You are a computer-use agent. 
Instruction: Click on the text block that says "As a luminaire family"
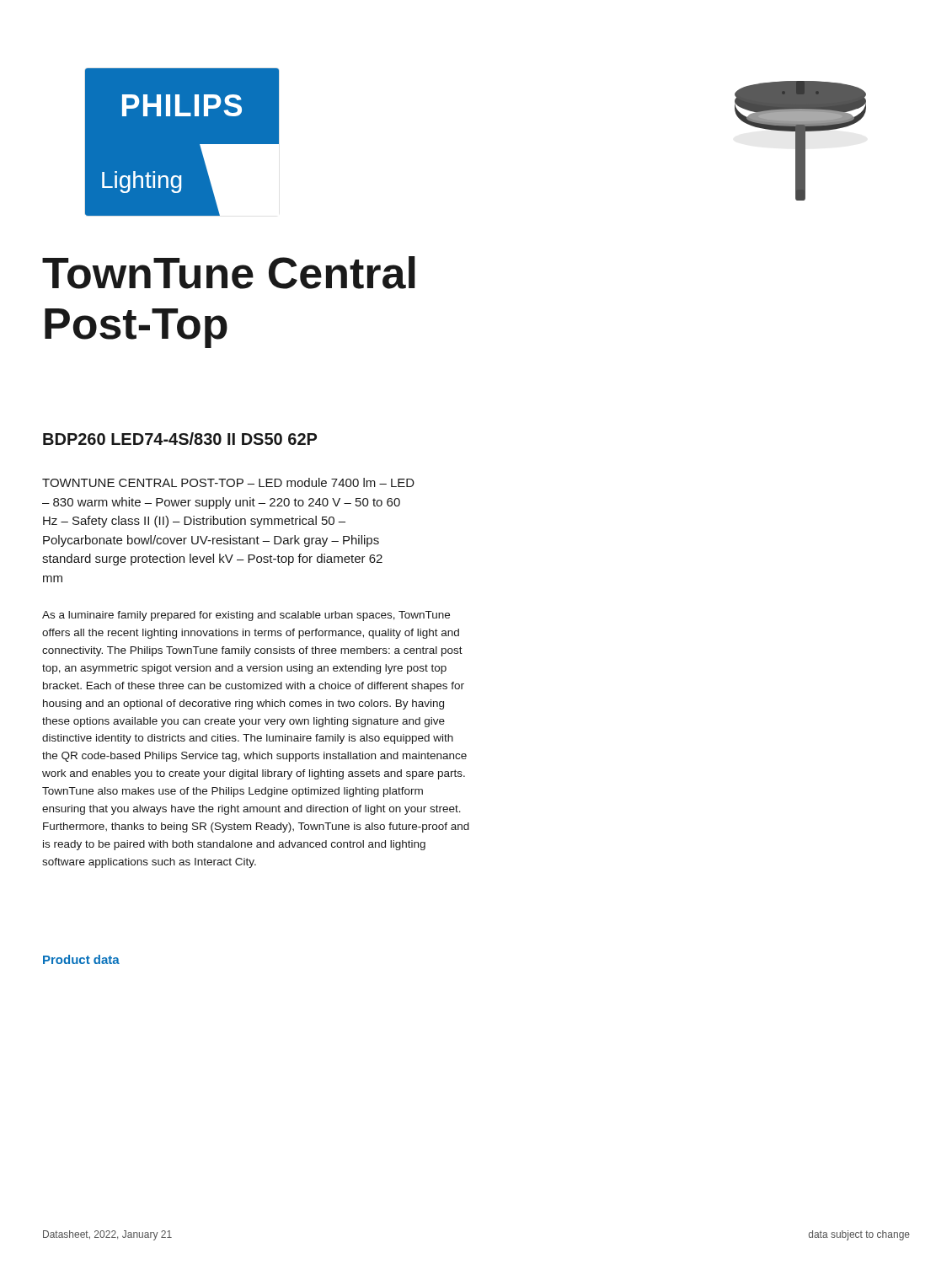[246, 616]
